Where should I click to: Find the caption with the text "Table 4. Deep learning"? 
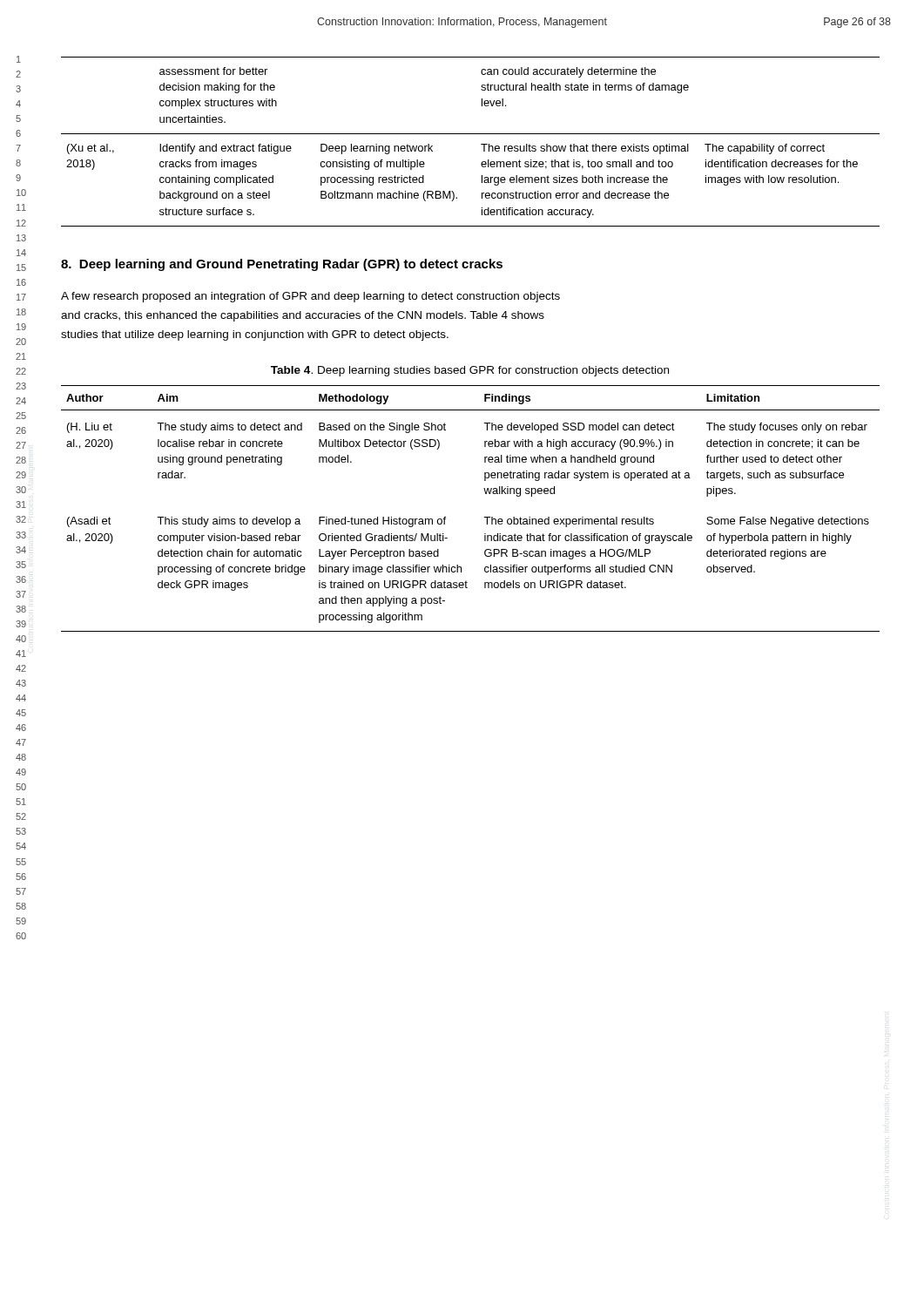(x=470, y=370)
